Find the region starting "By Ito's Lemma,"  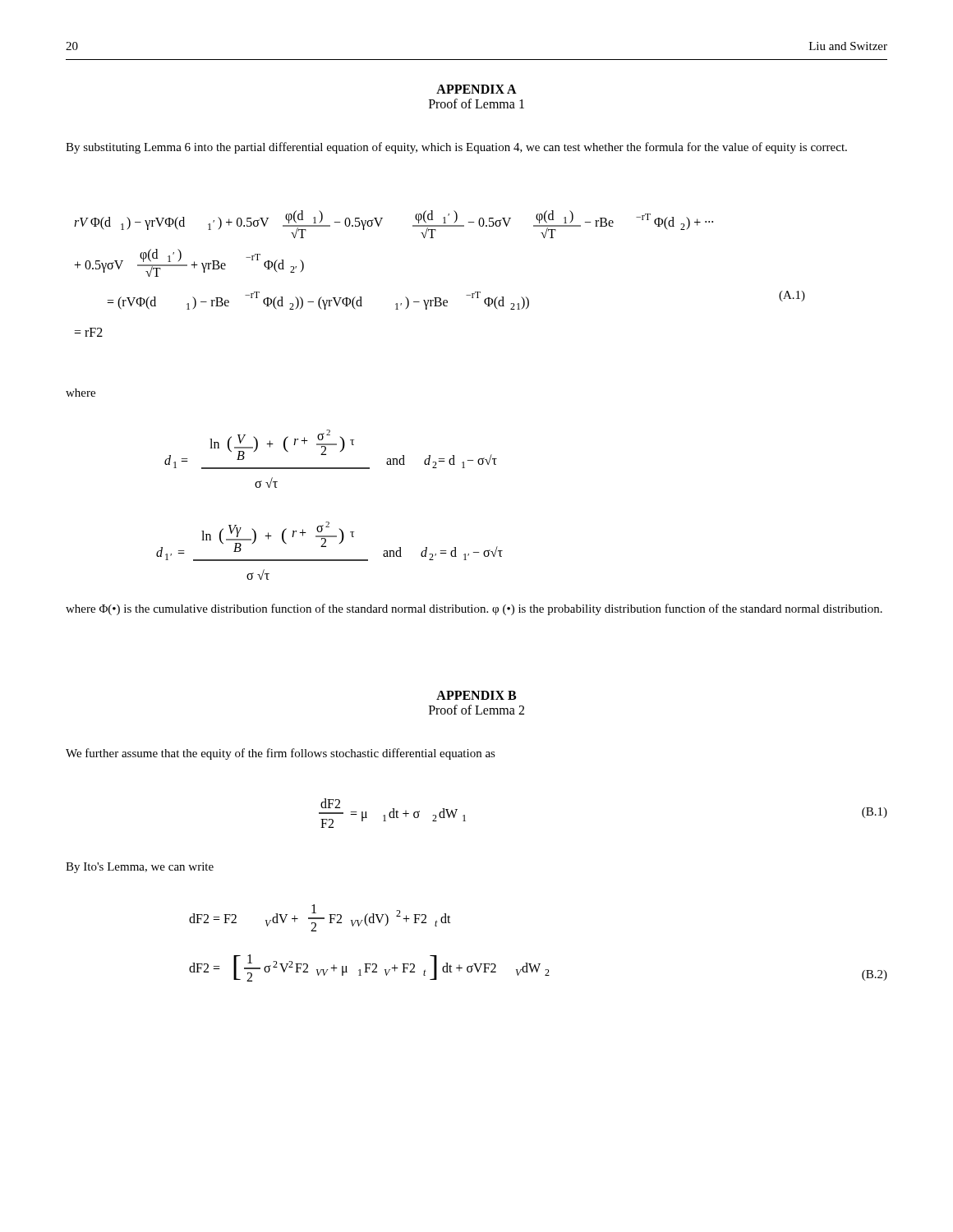[x=140, y=867]
